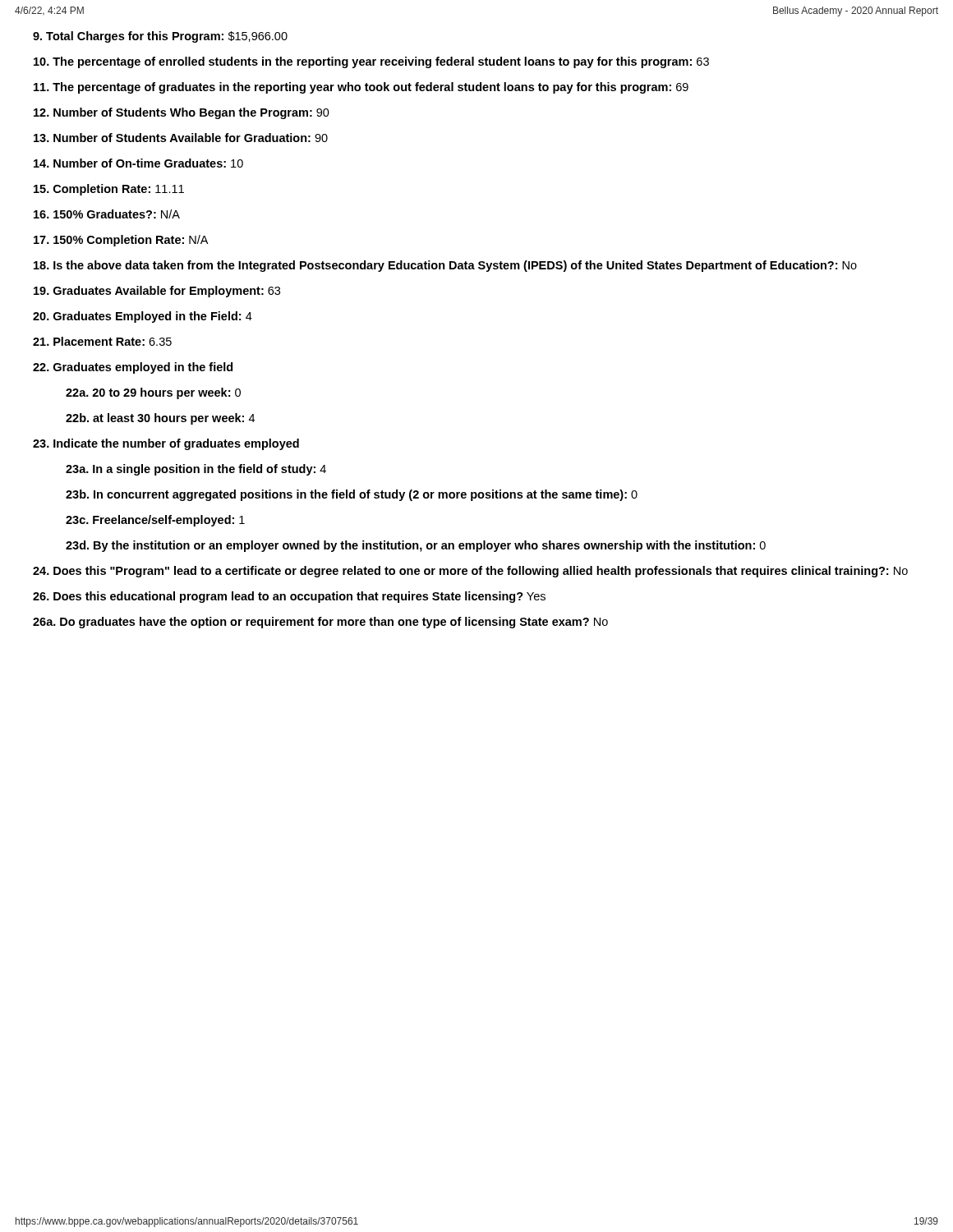
Task: Navigate to the element starting "26. Does this educational program lead to an"
Action: pyautogui.click(x=289, y=597)
